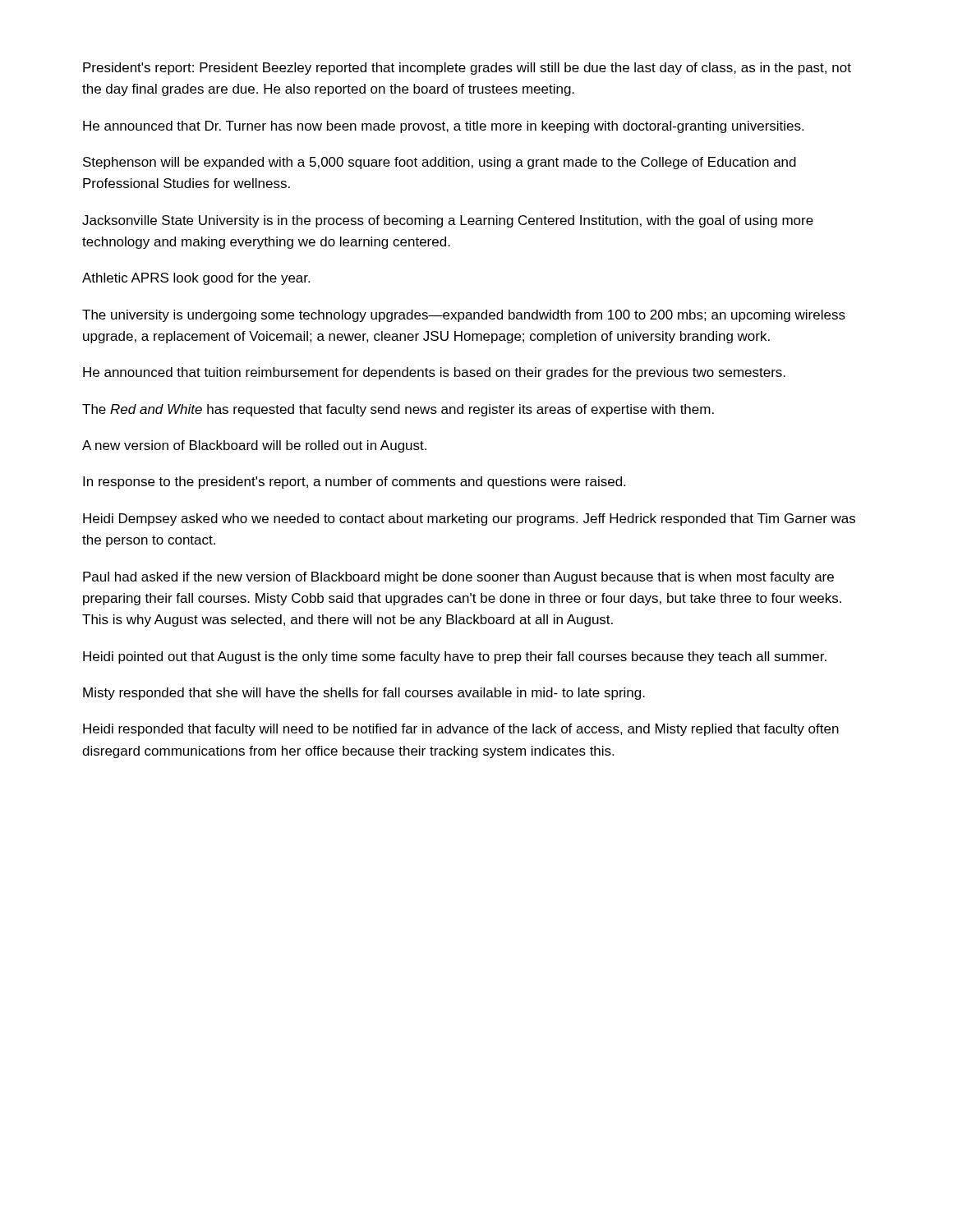953x1232 pixels.
Task: Where is the passage that starts "He announced that Dr. Turner"?
Action: [444, 126]
